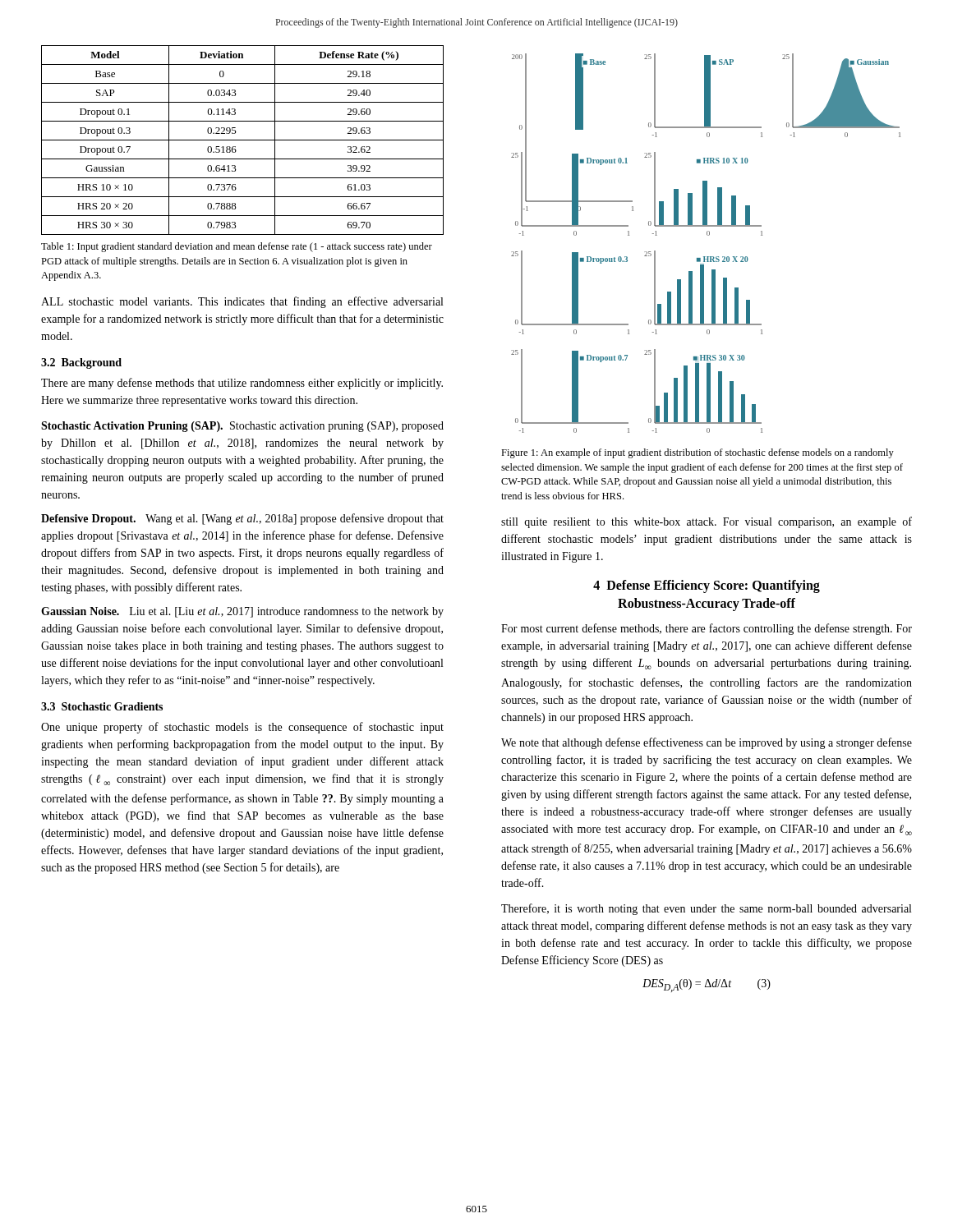This screenshot has width=953, height=1232.
Task: Point to the text starting "Table 1: Input gradient standard deviation and"
Action: coord(236,261)
